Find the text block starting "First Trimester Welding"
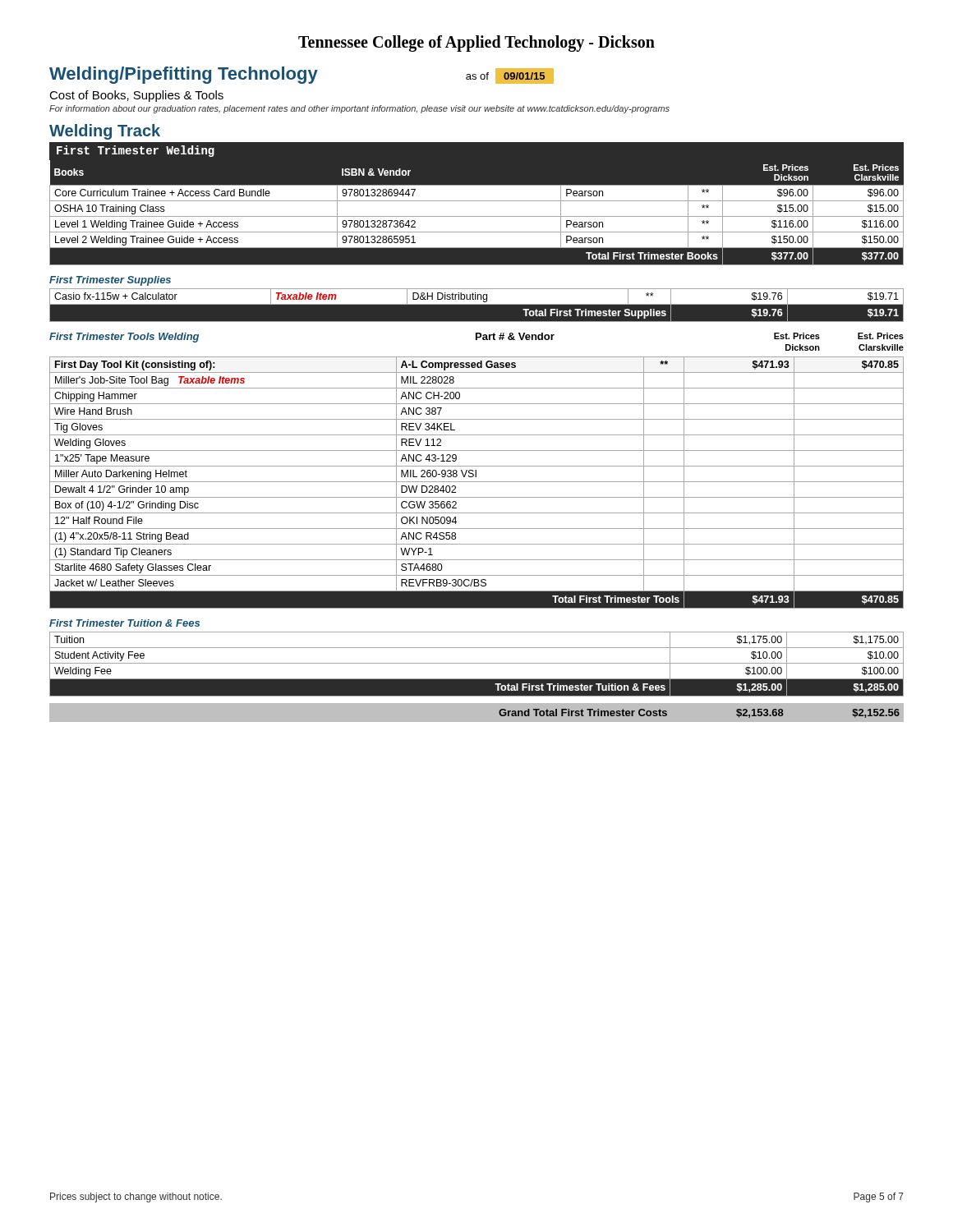The width and height of the screenshot is (953, 1232). point(135,151)
